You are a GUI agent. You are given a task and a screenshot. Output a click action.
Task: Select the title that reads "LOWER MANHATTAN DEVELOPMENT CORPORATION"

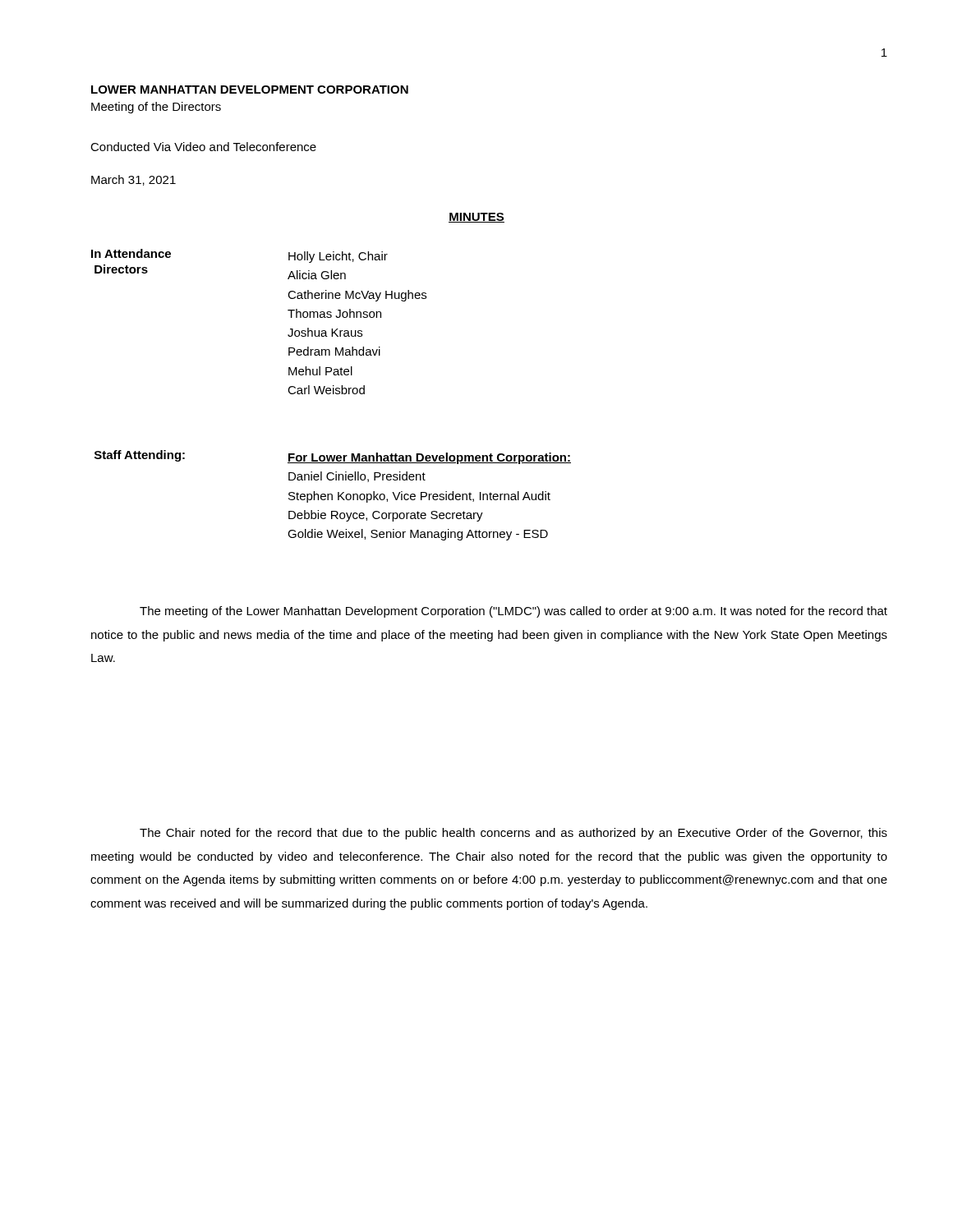[x=250, y=98]
